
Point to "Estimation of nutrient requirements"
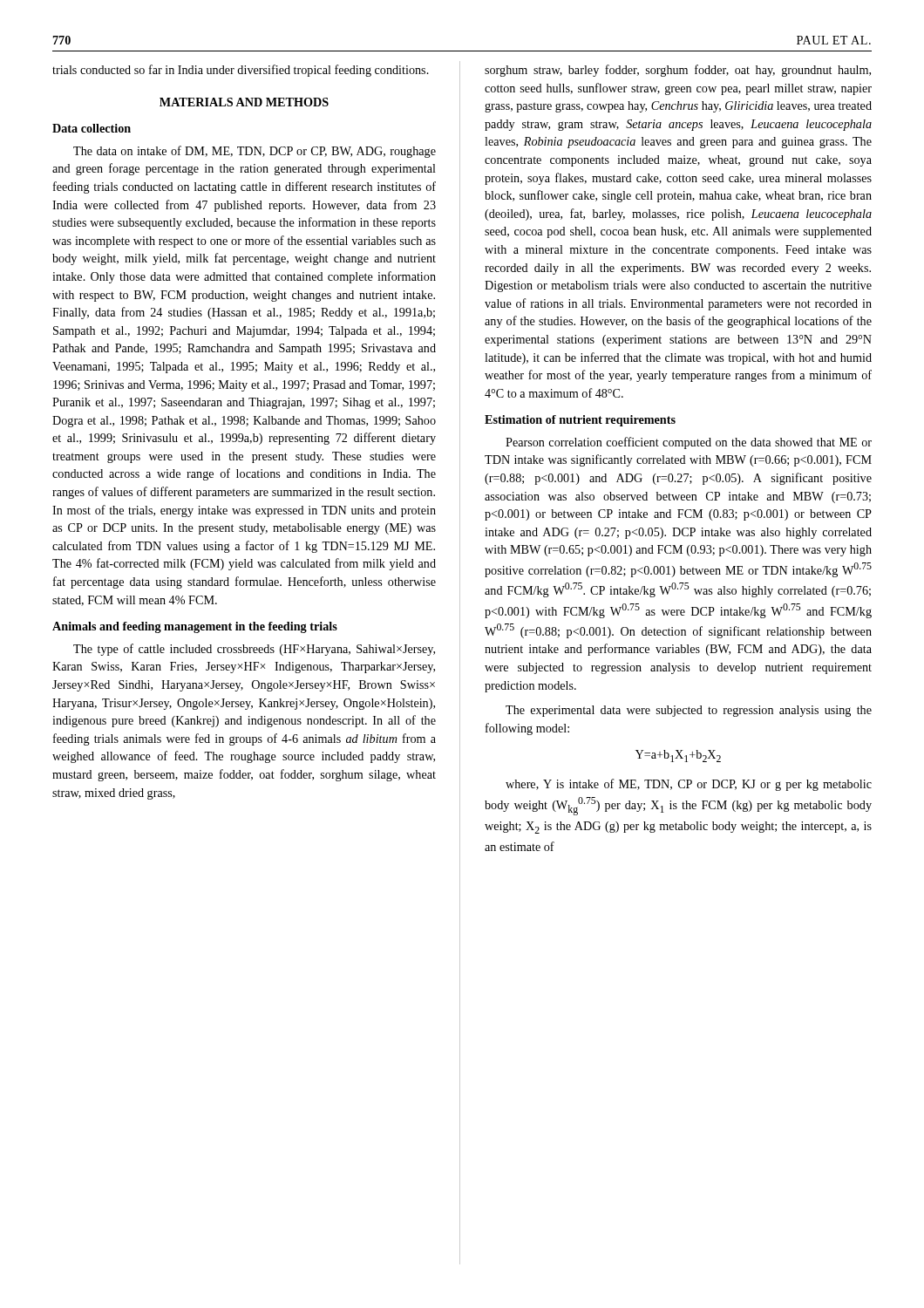click(580, 420)
